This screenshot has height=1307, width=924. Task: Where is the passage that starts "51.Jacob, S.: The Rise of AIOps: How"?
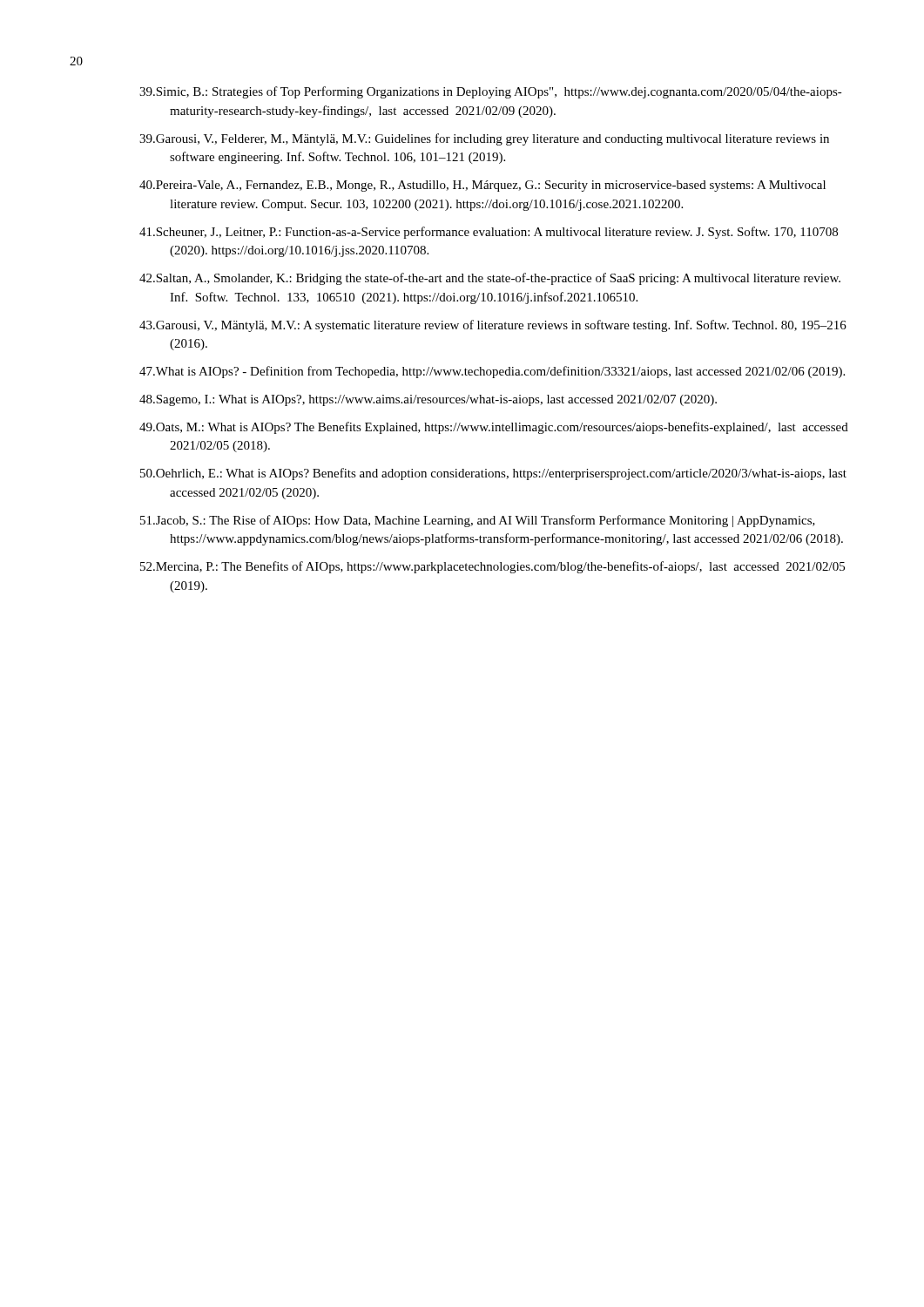[x=492, y=529]
